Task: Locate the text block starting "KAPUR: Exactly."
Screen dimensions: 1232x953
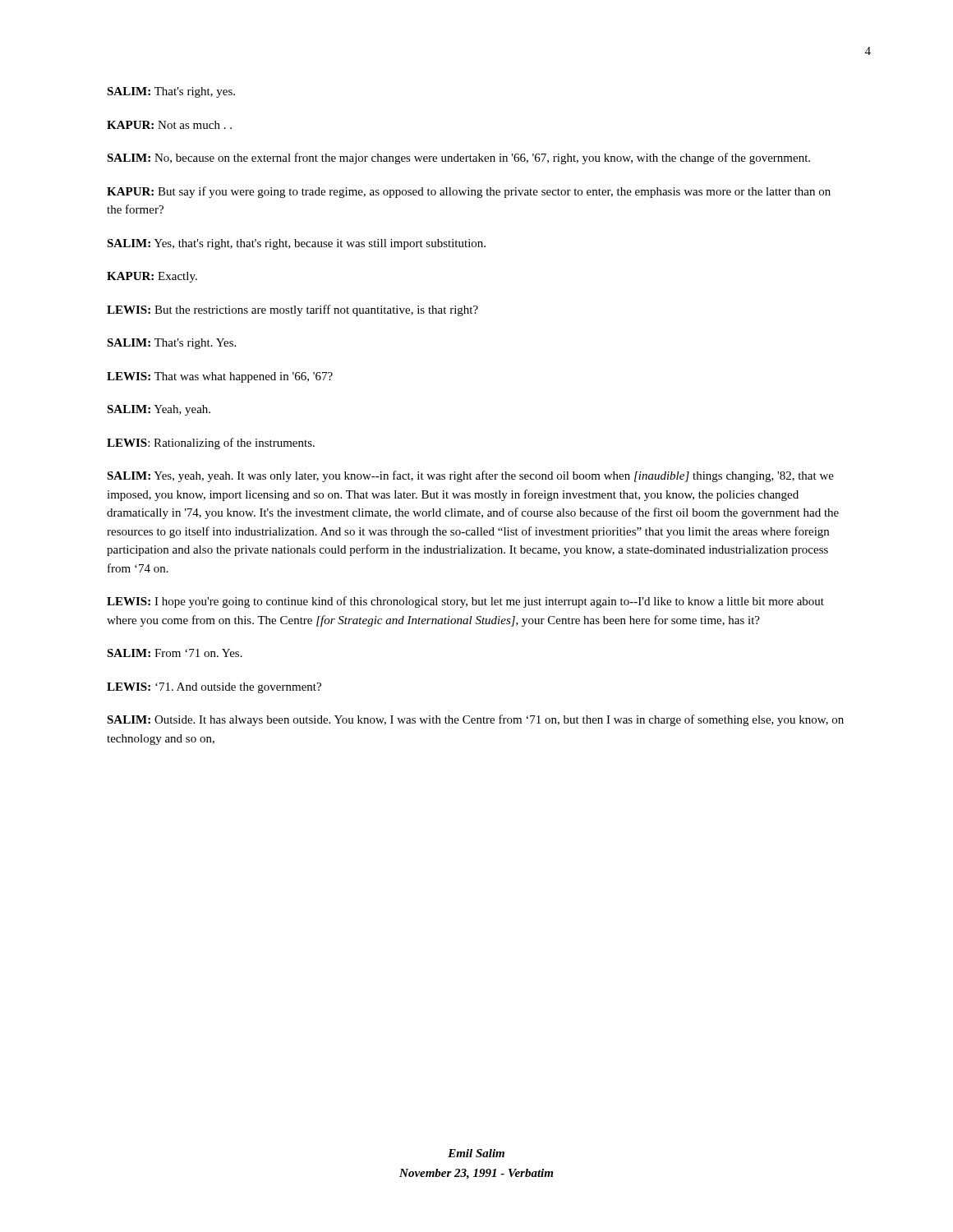Action: click(152, 276)
